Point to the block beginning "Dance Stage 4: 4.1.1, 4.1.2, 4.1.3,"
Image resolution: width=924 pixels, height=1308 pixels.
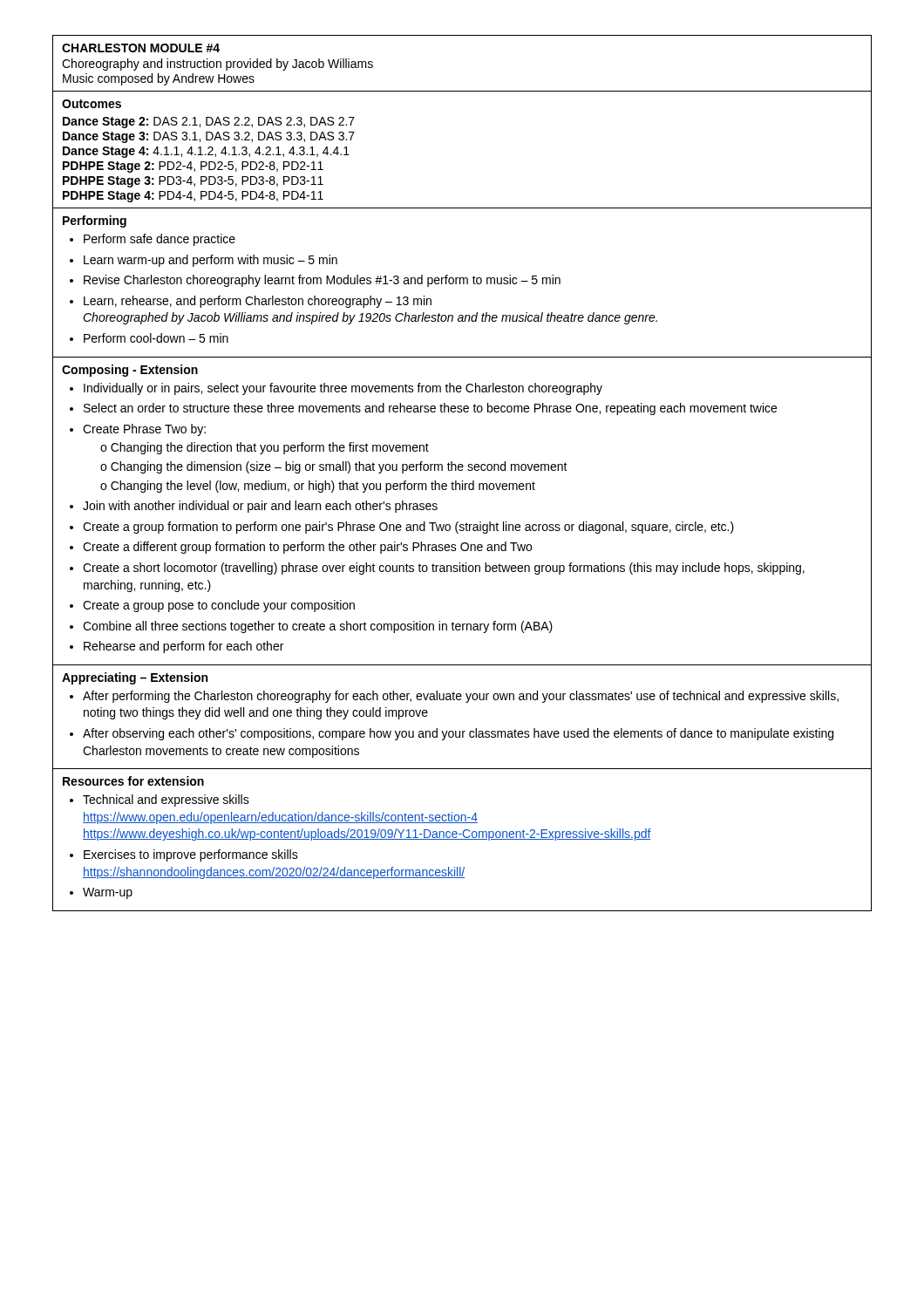coord(206,151)
